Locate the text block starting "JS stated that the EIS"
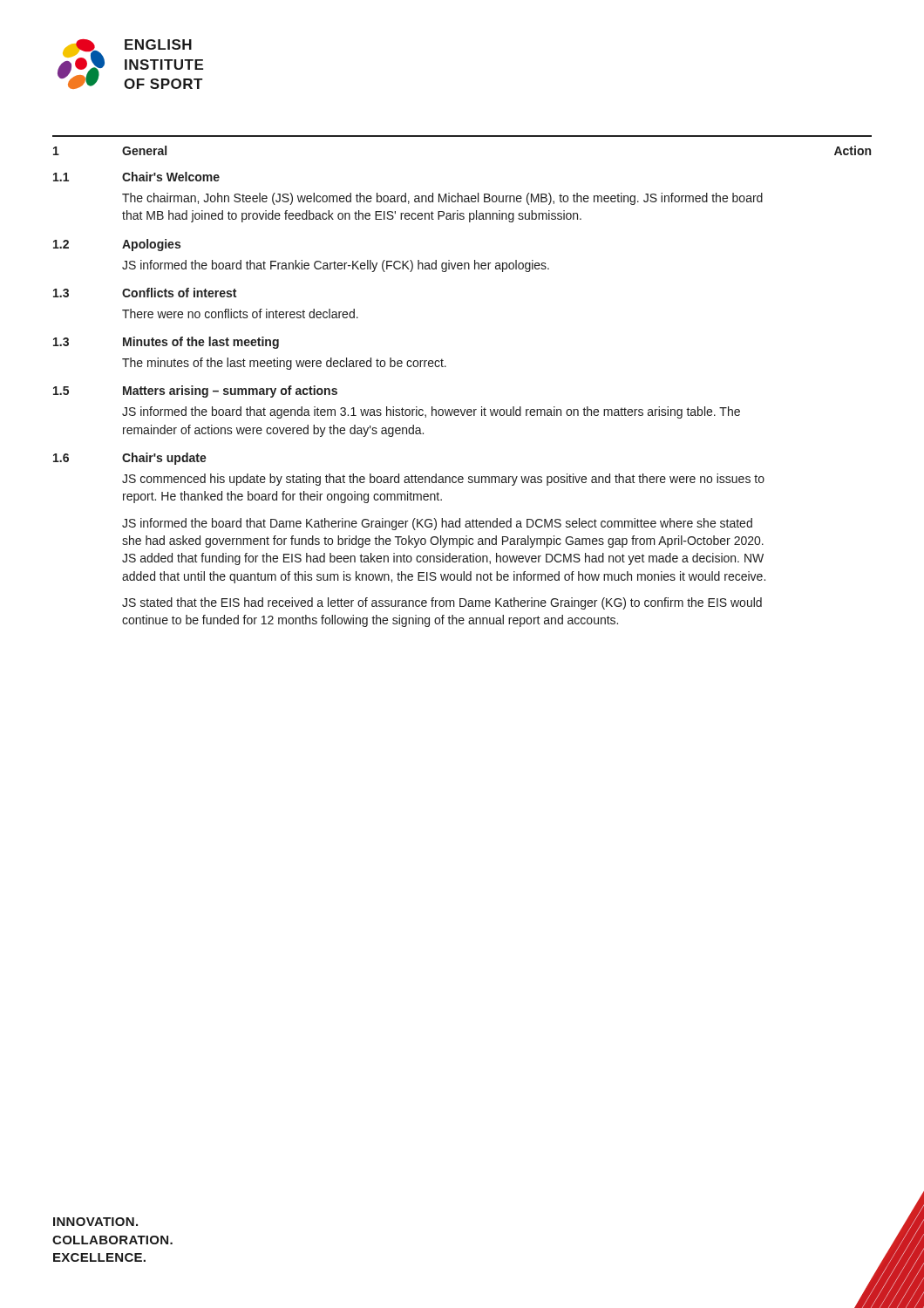The width and height of the screenshot is (924, 1308). click(442, 611)
